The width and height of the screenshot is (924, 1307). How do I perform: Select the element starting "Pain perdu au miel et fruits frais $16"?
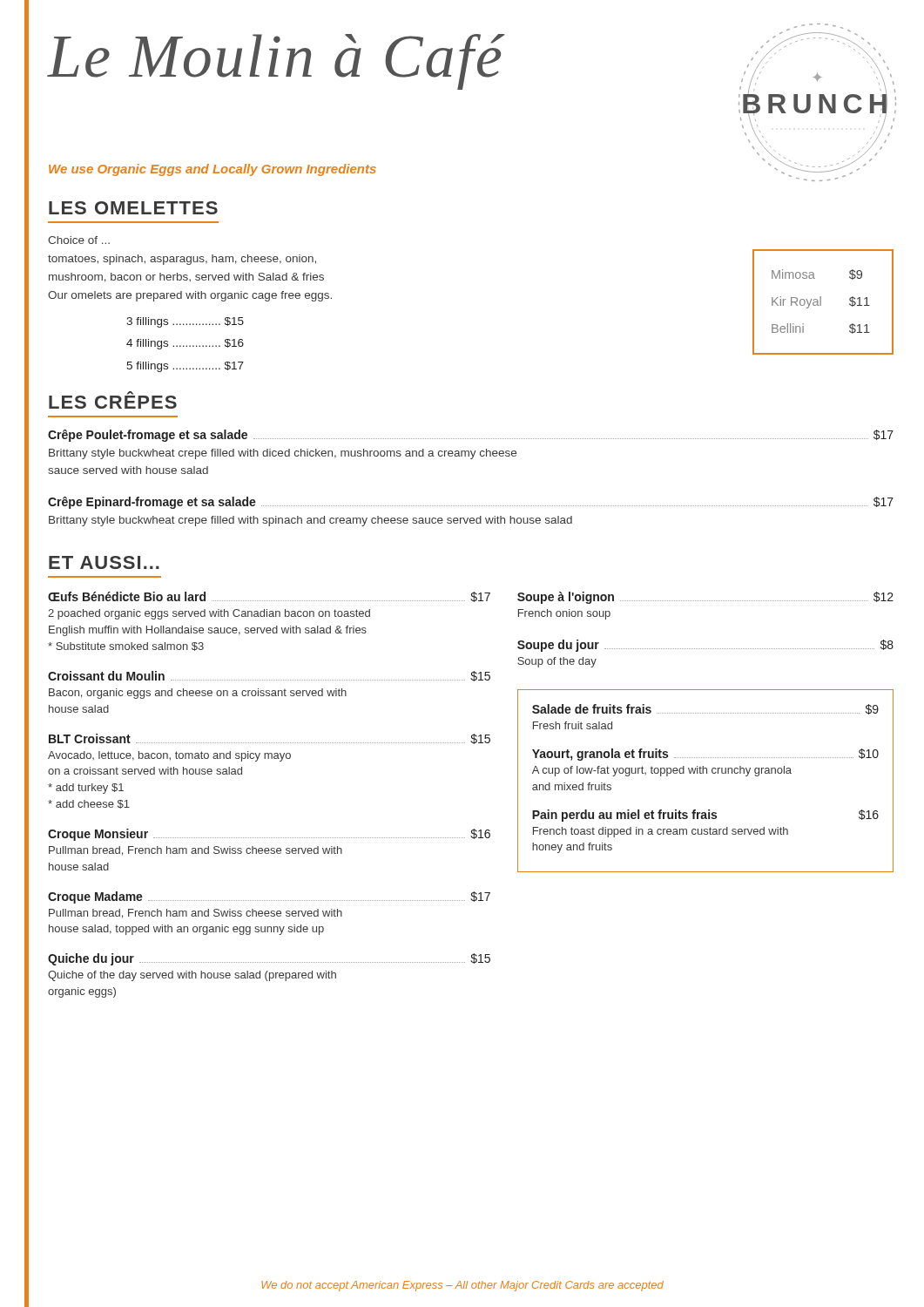coord(705,832)
